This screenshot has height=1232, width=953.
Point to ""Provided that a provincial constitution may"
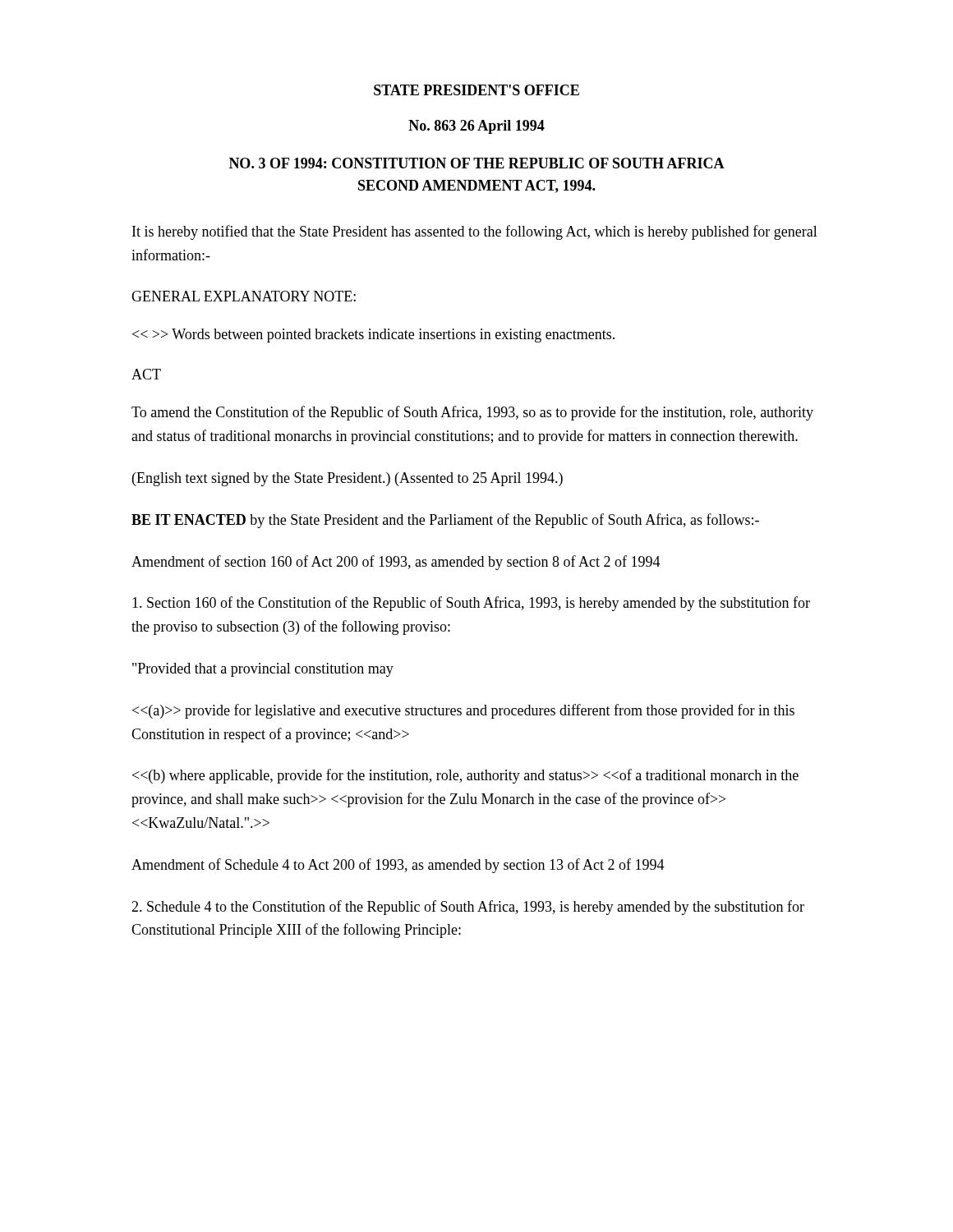(x=262, y=669)
